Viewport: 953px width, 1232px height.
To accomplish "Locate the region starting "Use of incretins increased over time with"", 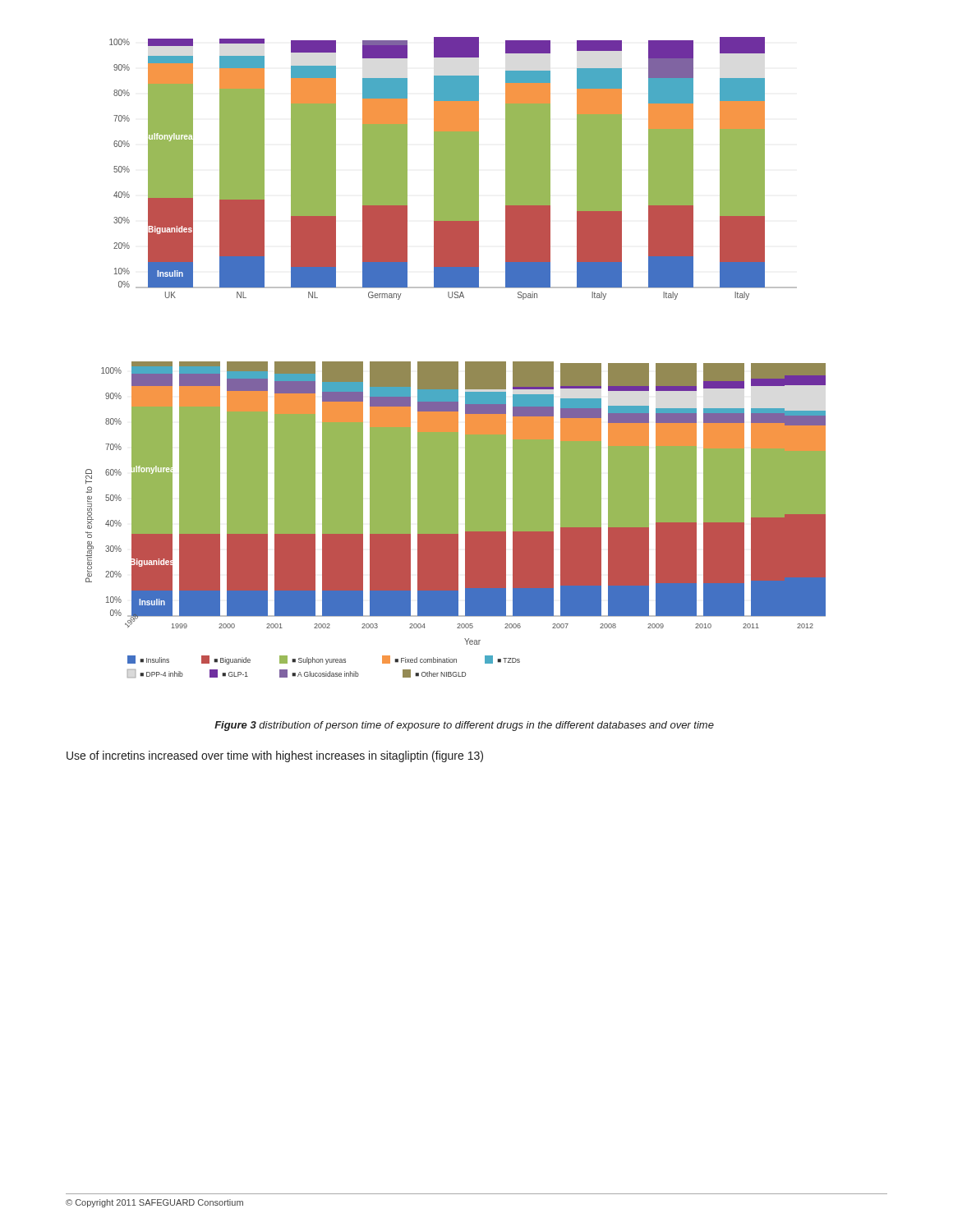I will click(435, 756).
